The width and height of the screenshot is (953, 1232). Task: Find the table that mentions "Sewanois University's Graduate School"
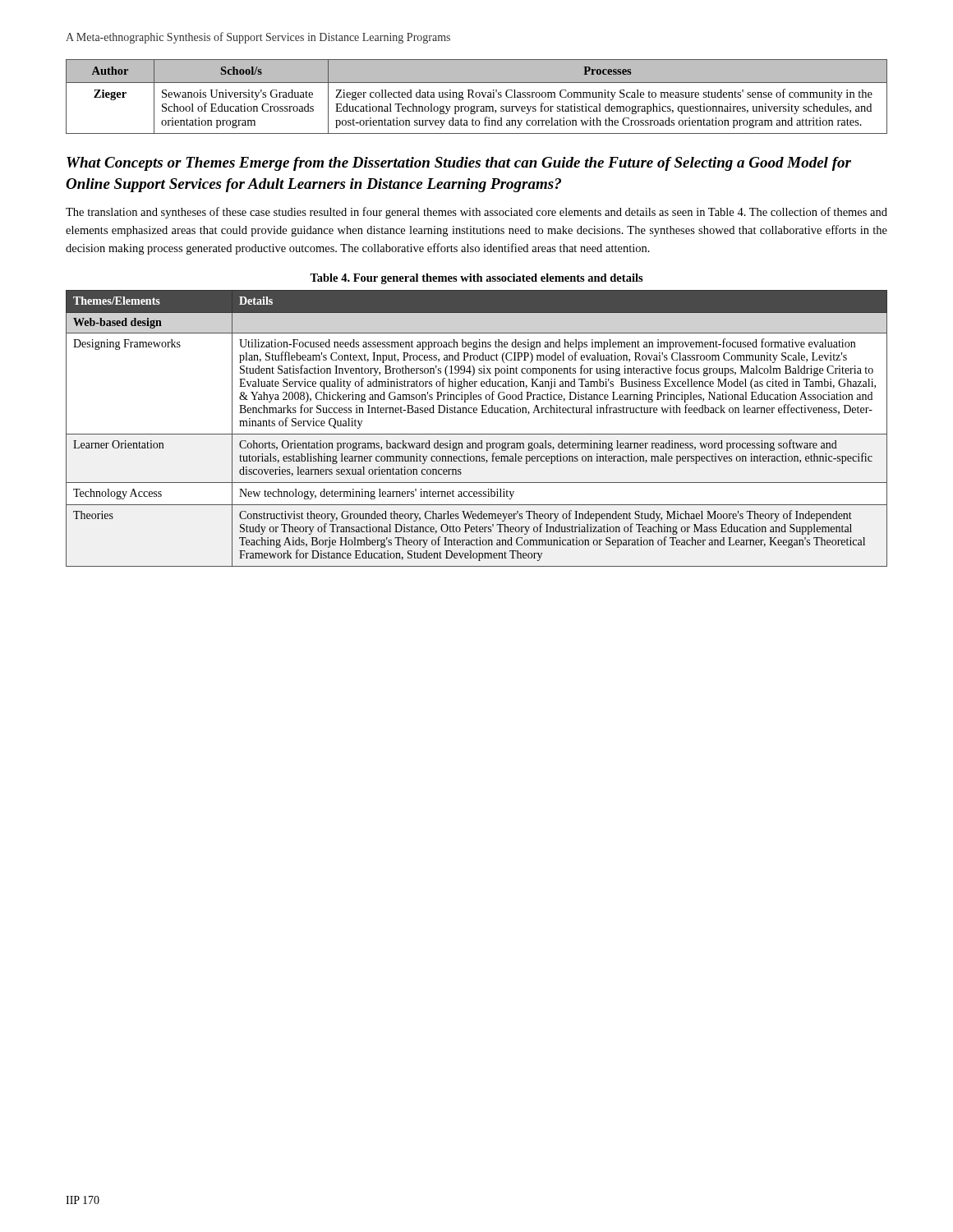476,97
